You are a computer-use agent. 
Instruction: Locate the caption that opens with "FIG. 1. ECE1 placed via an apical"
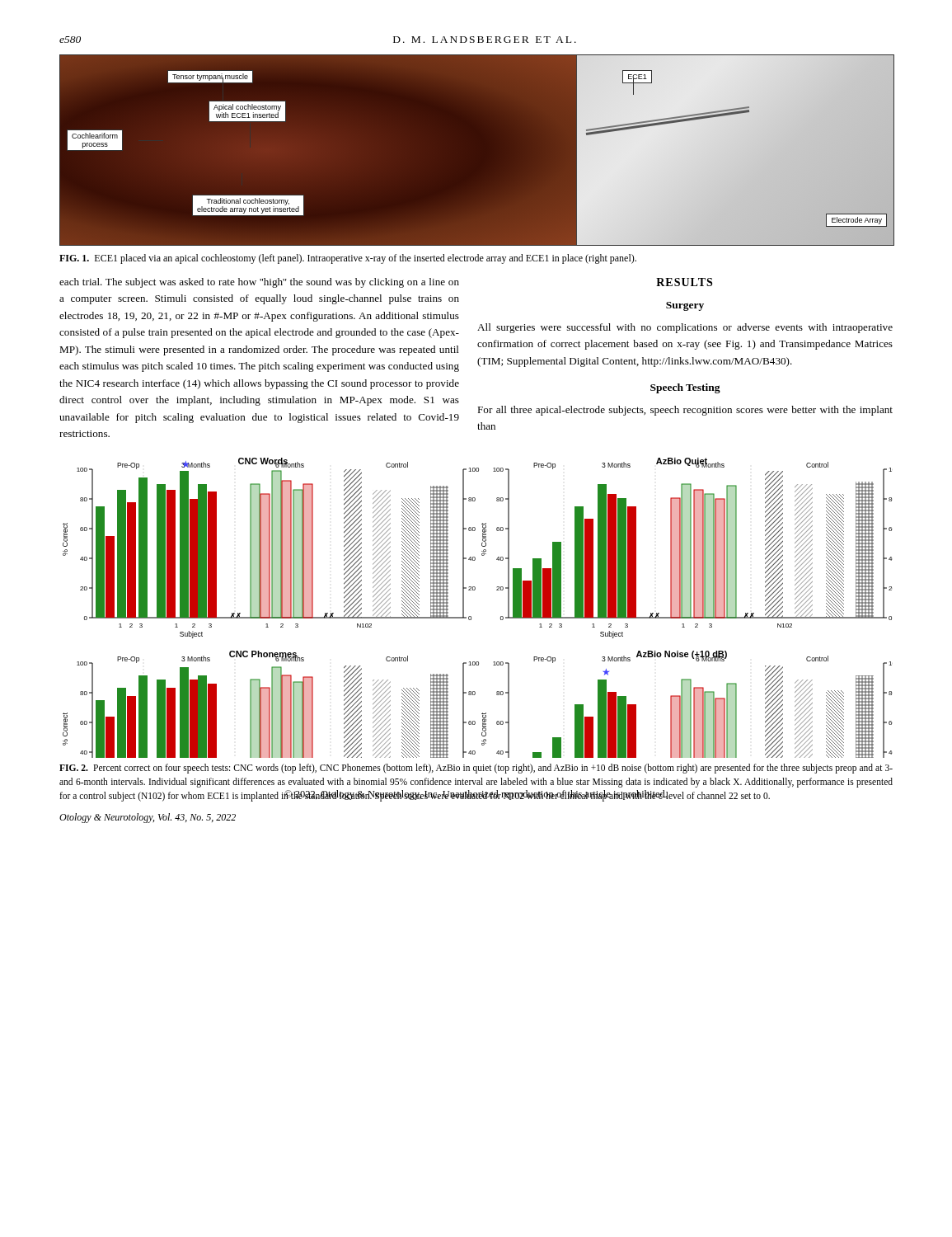click(348, 258)
